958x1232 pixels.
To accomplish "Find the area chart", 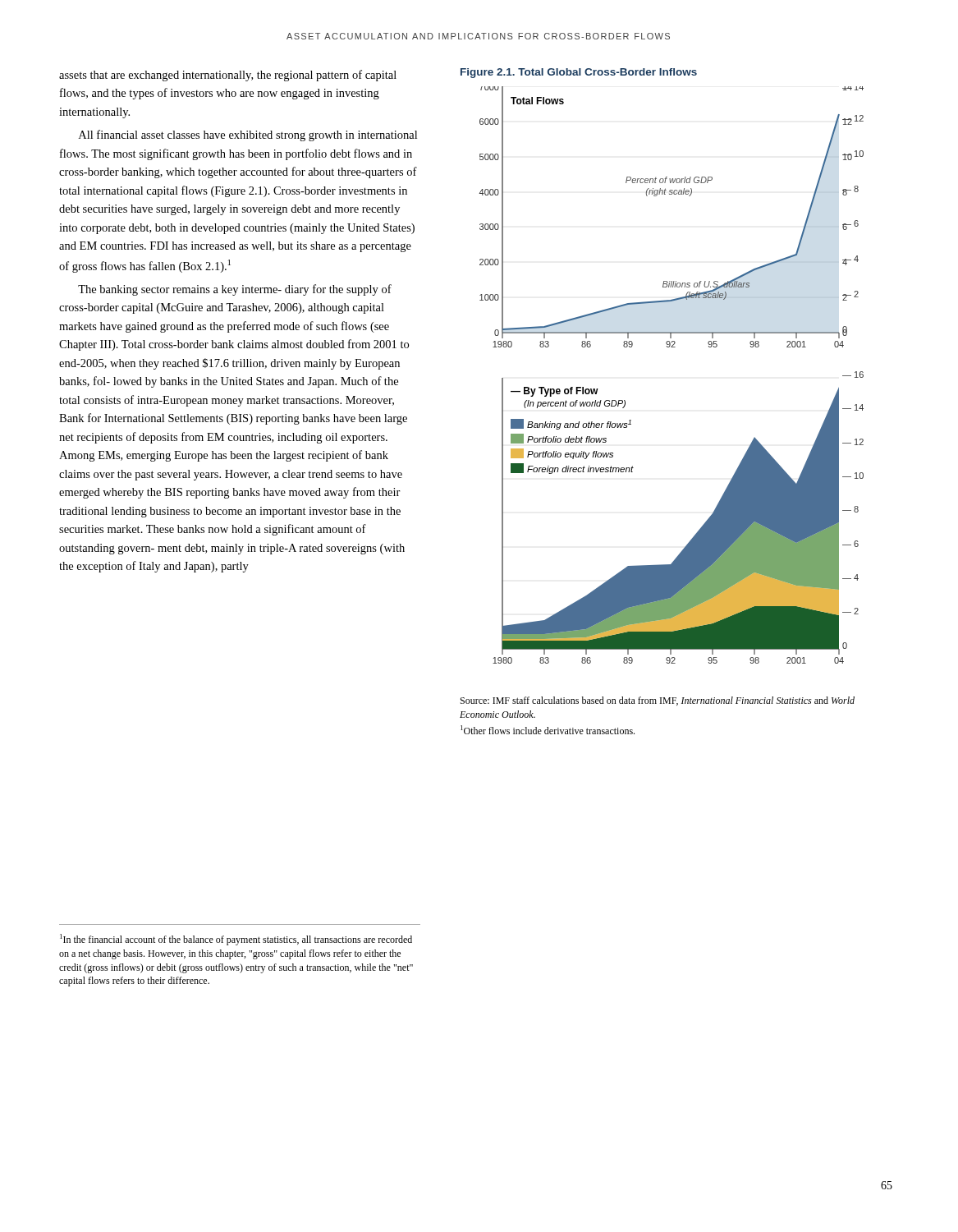I will (x=673, y=388).
